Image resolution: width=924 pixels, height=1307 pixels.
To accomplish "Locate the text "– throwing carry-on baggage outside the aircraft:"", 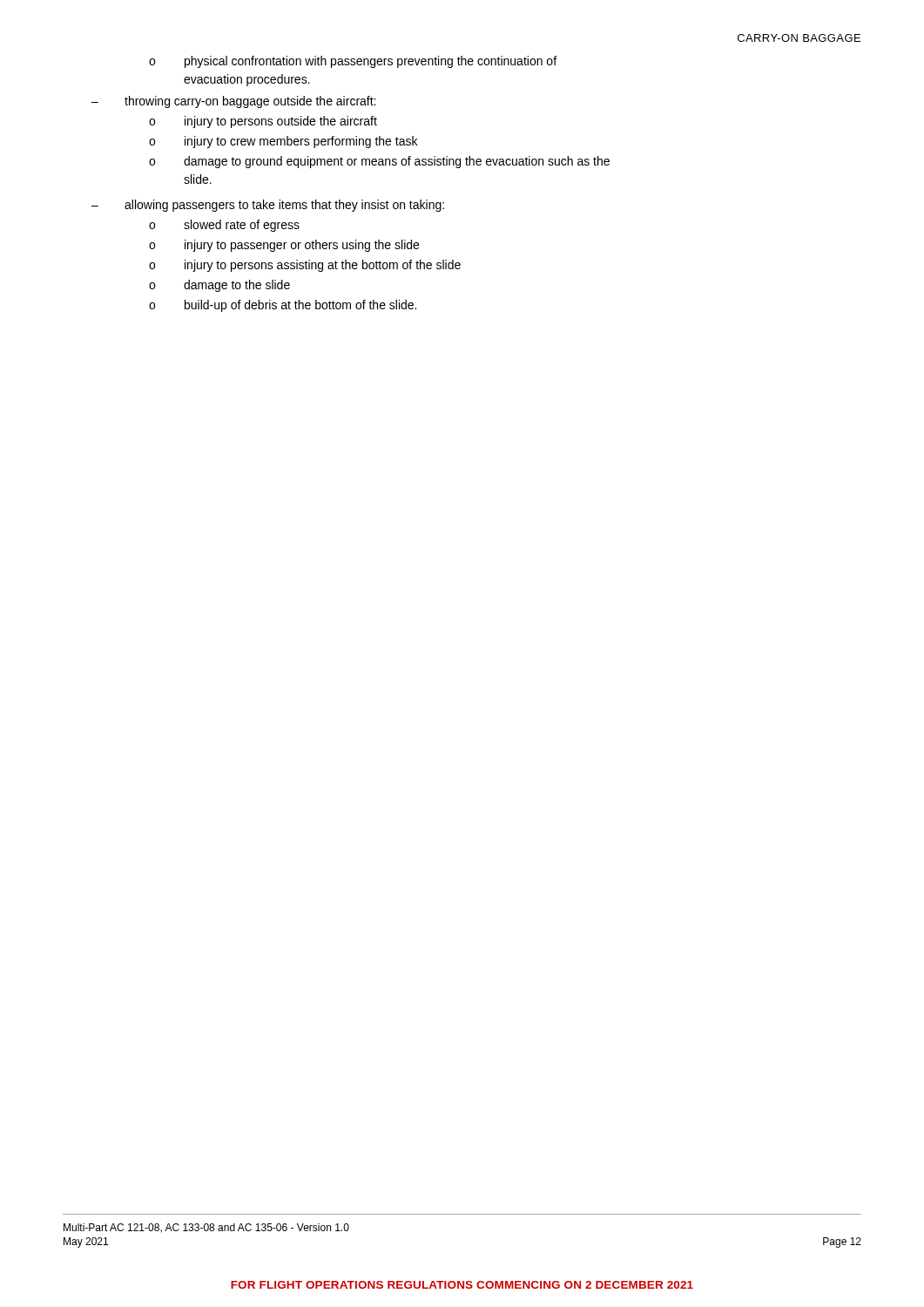I will 233,102.
